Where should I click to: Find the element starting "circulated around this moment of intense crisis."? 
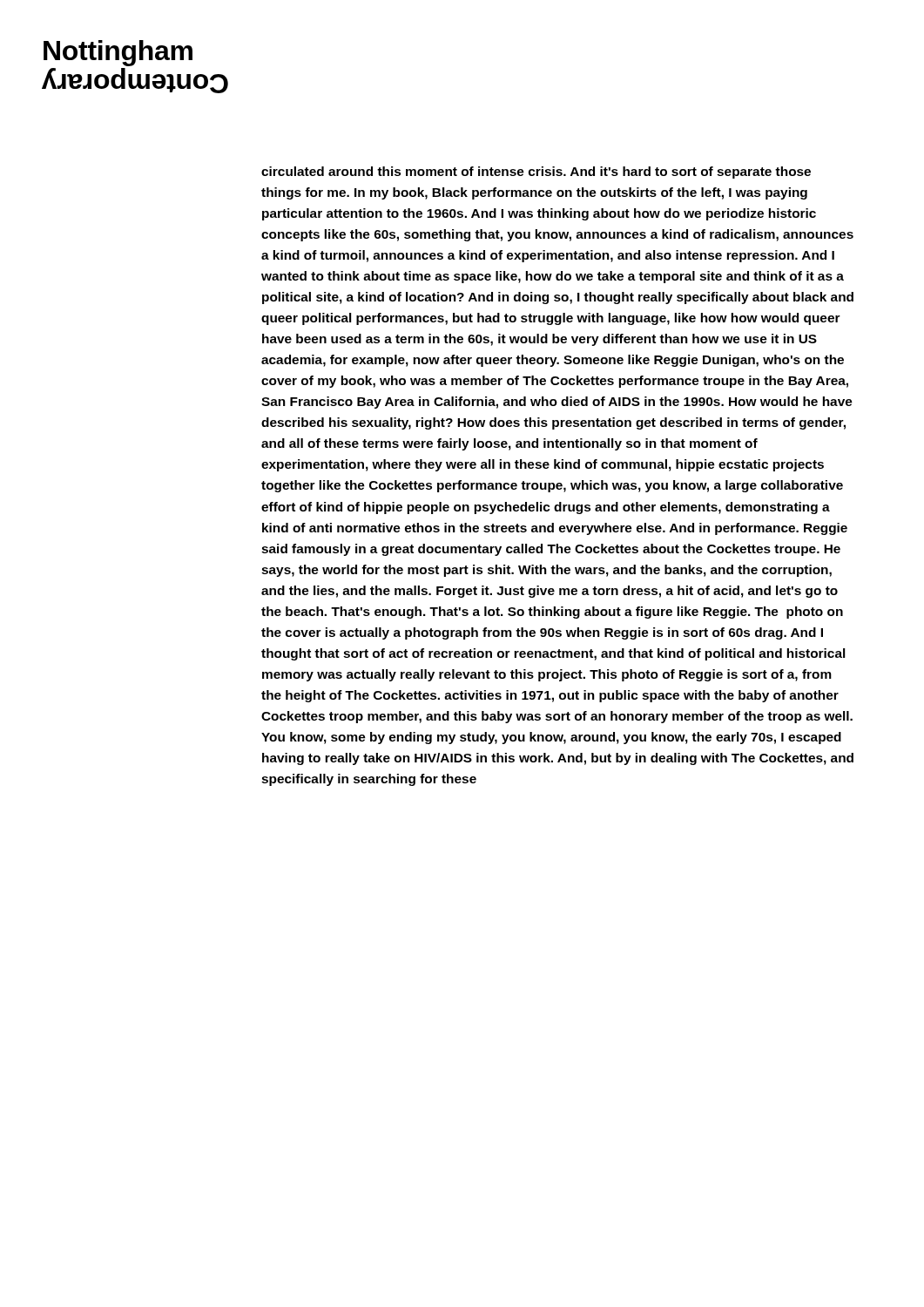coord(558,475)
